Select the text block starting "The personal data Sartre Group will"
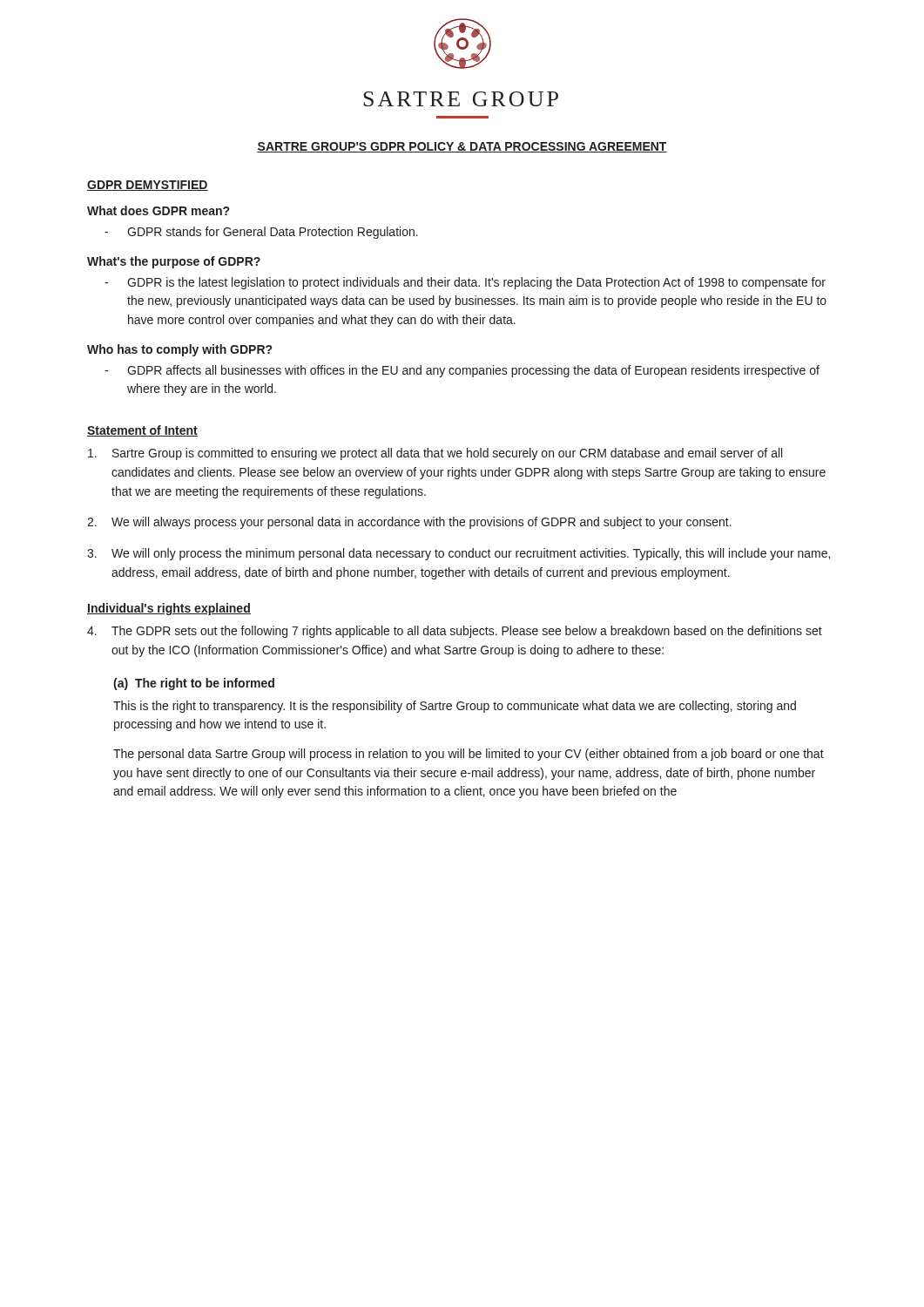Image resolution: width=924 pixels, height=1307 pixels. [x=468, y=773]
